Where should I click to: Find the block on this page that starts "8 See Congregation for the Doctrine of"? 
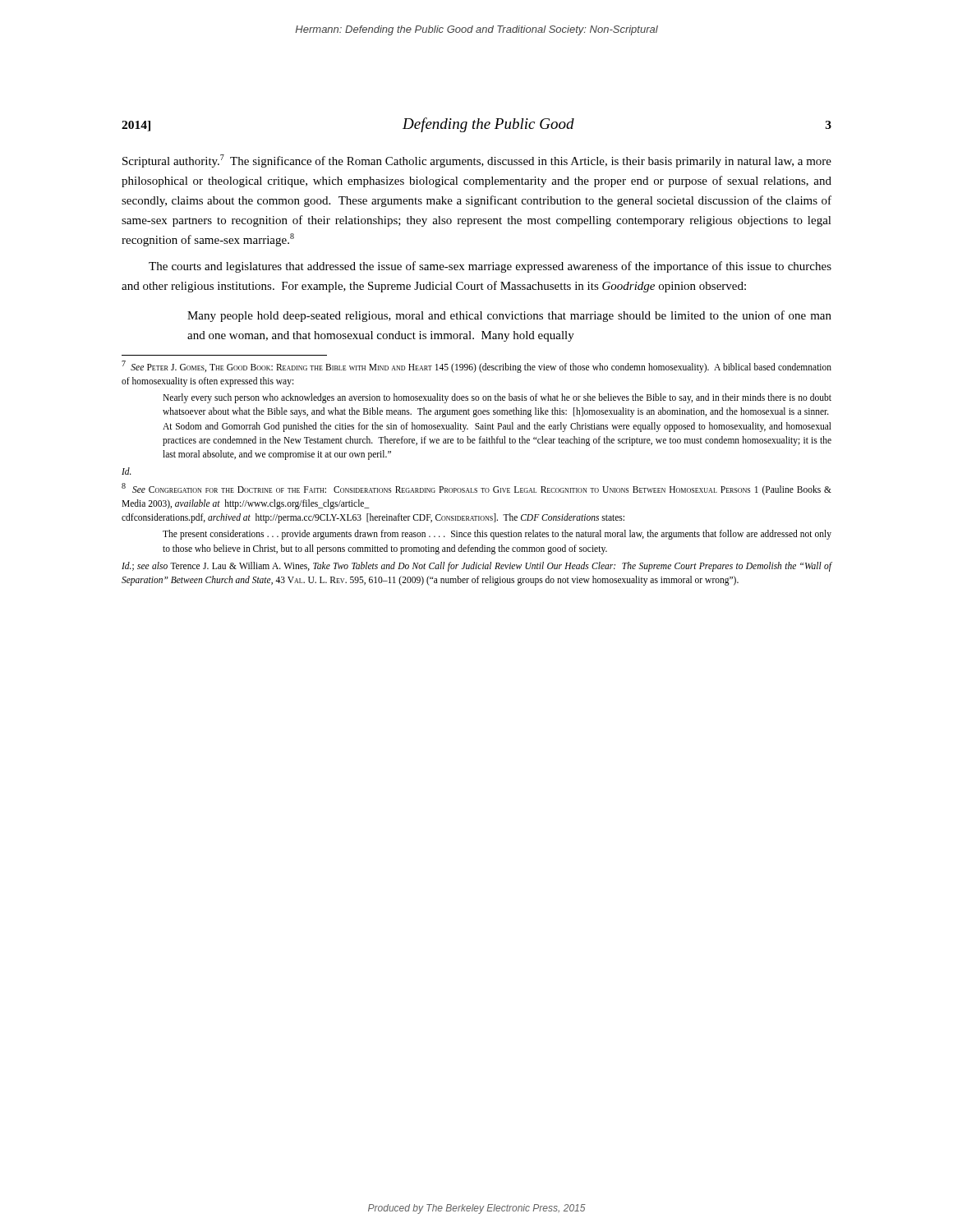476,502
